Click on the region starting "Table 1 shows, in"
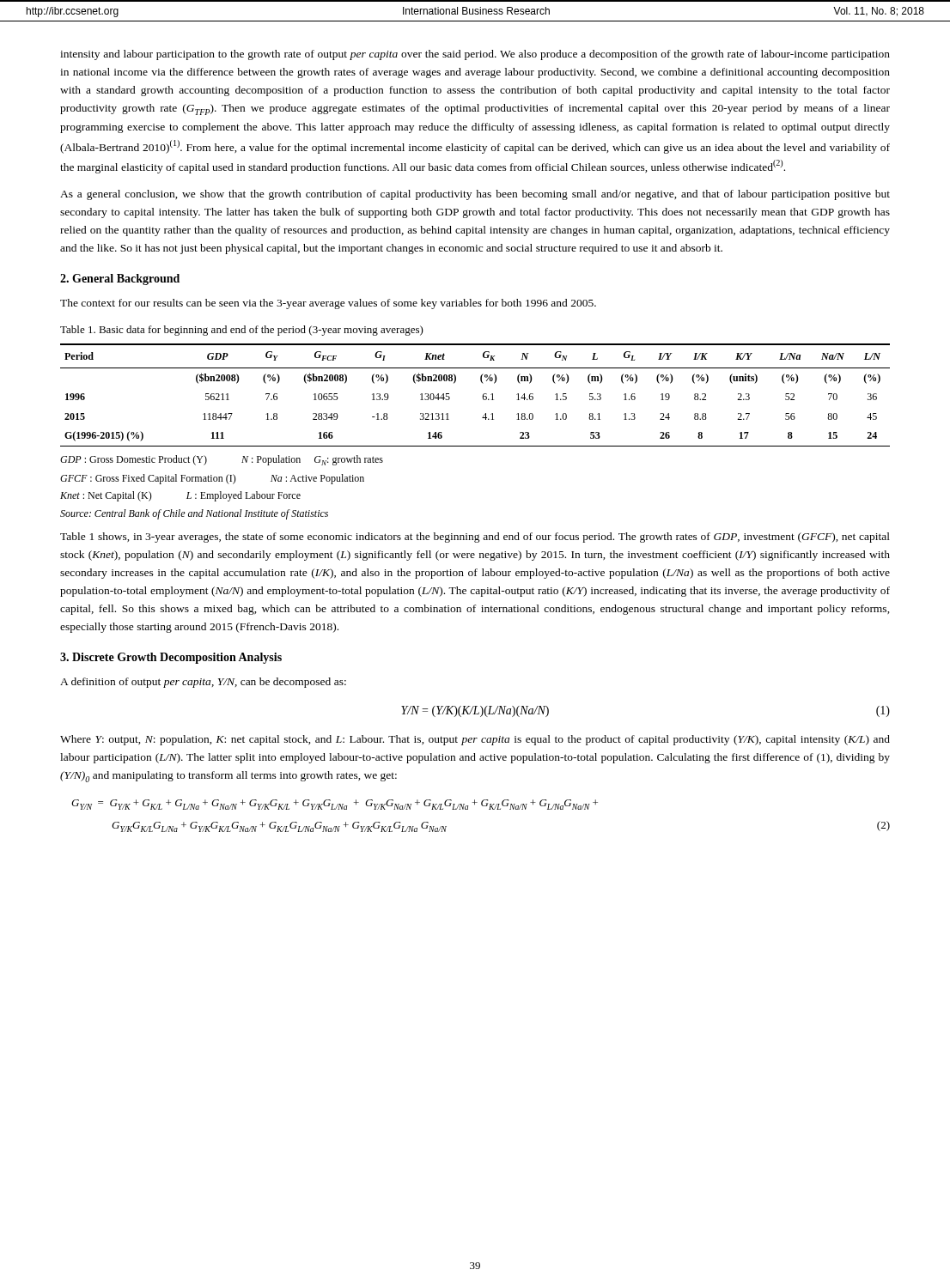This screenshot has height=1288, width=950. pos(475,582)
